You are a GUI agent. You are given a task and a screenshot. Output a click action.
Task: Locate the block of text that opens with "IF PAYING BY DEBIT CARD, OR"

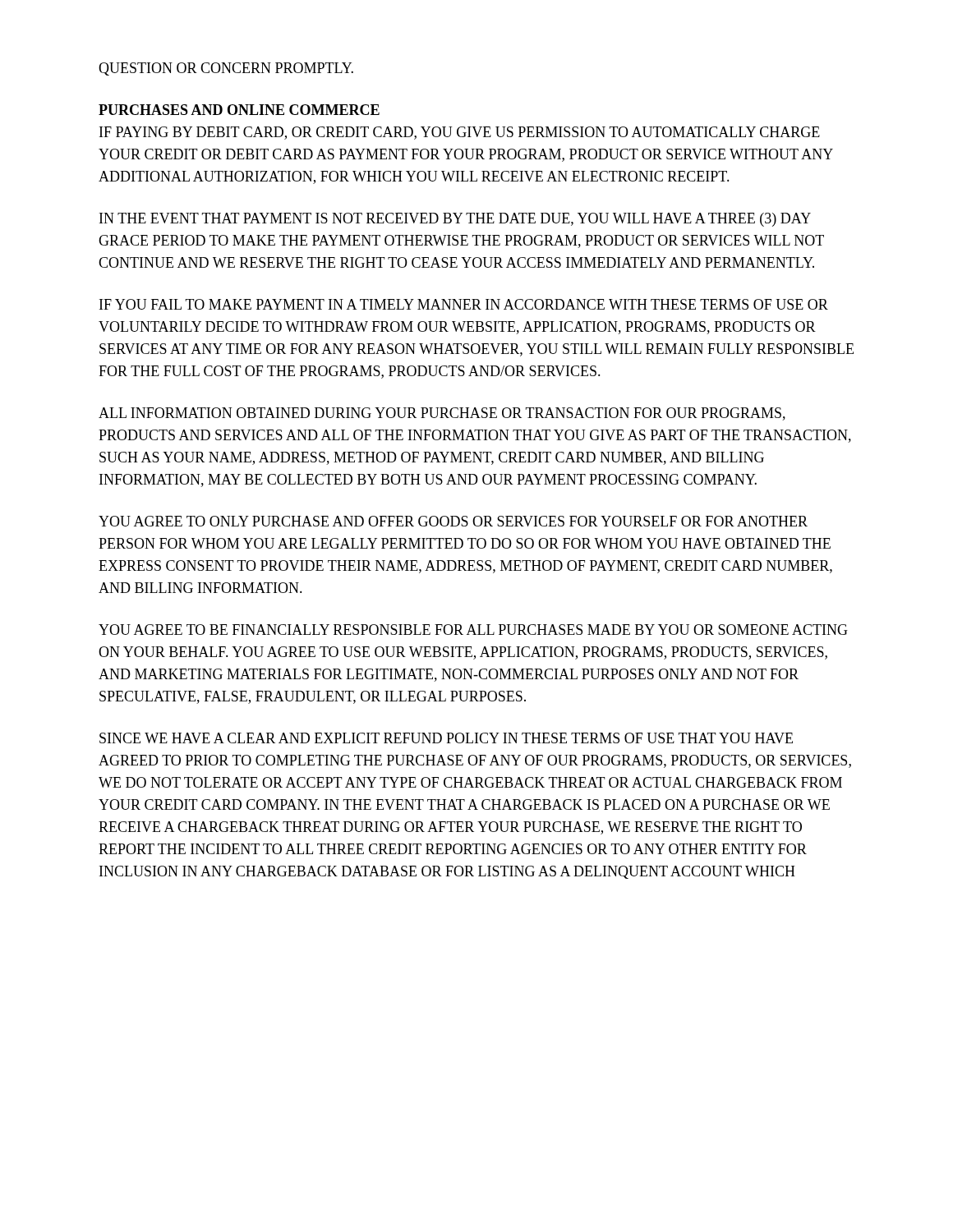click(466, 154)
